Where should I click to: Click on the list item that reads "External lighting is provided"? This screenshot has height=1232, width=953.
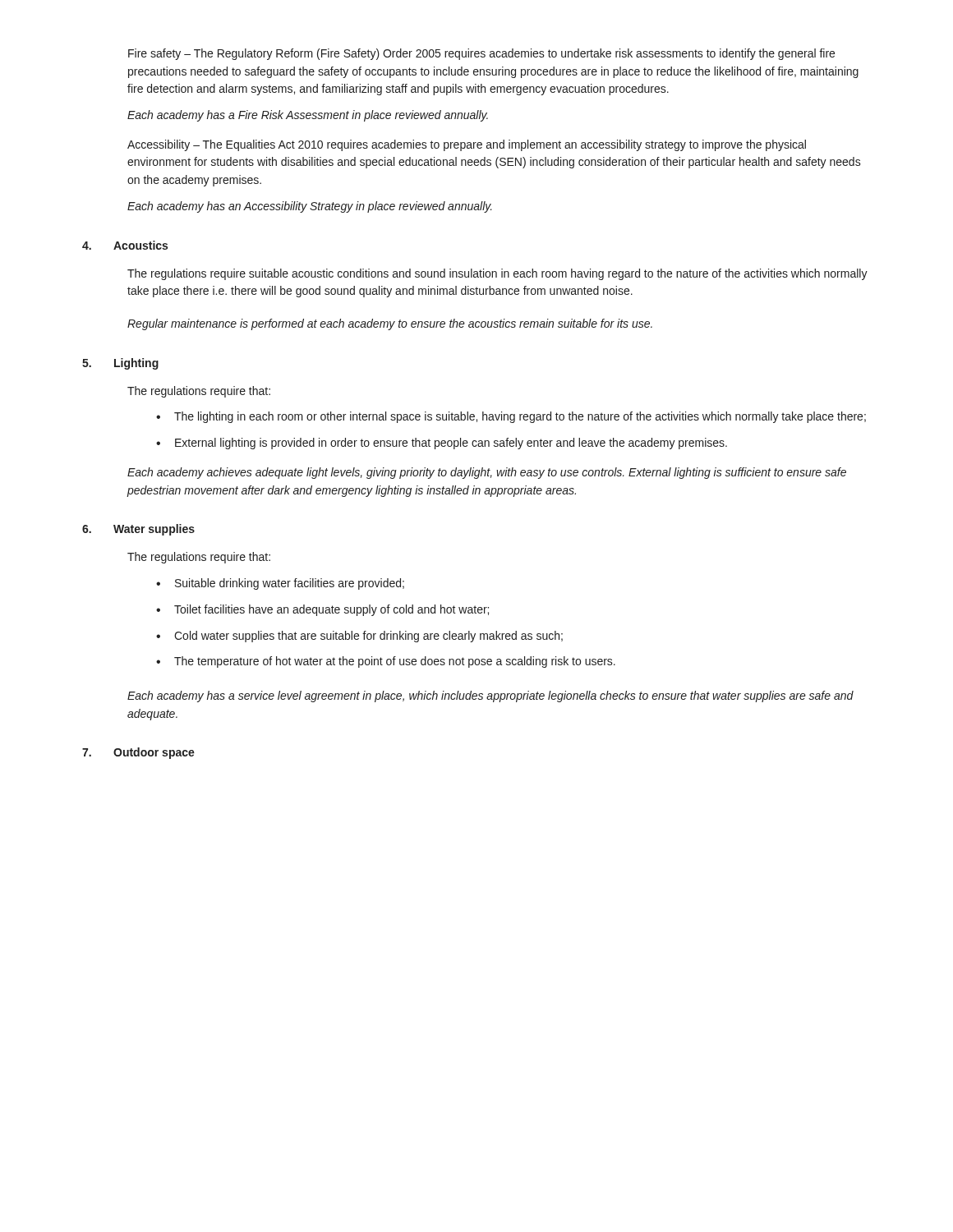[451, 443]
